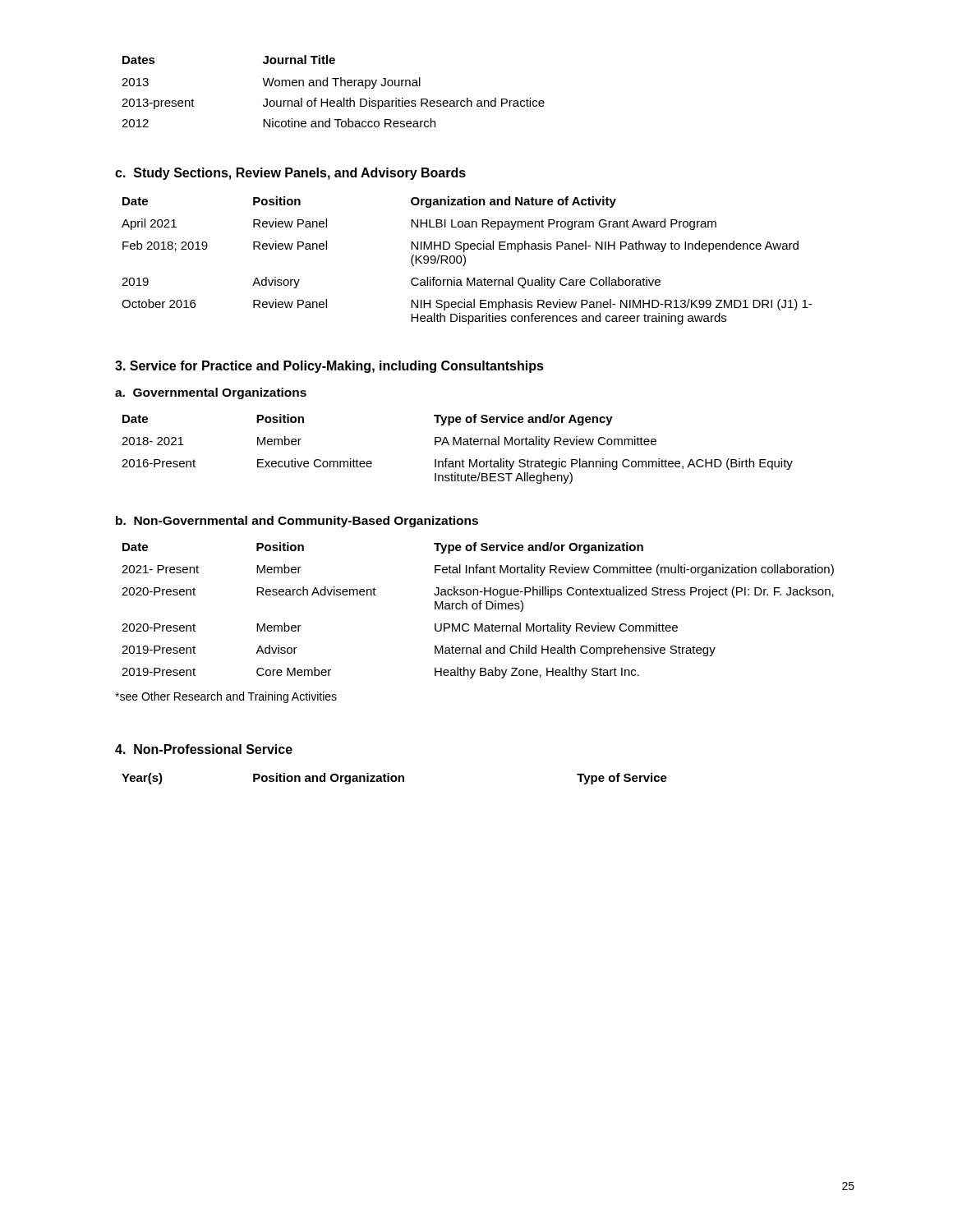This screenshot has width=953, height=1232.
Task: Where does it say "b. Non-Governmental and Community-Based Organizations"?
Action: click(x=297, y=520)
